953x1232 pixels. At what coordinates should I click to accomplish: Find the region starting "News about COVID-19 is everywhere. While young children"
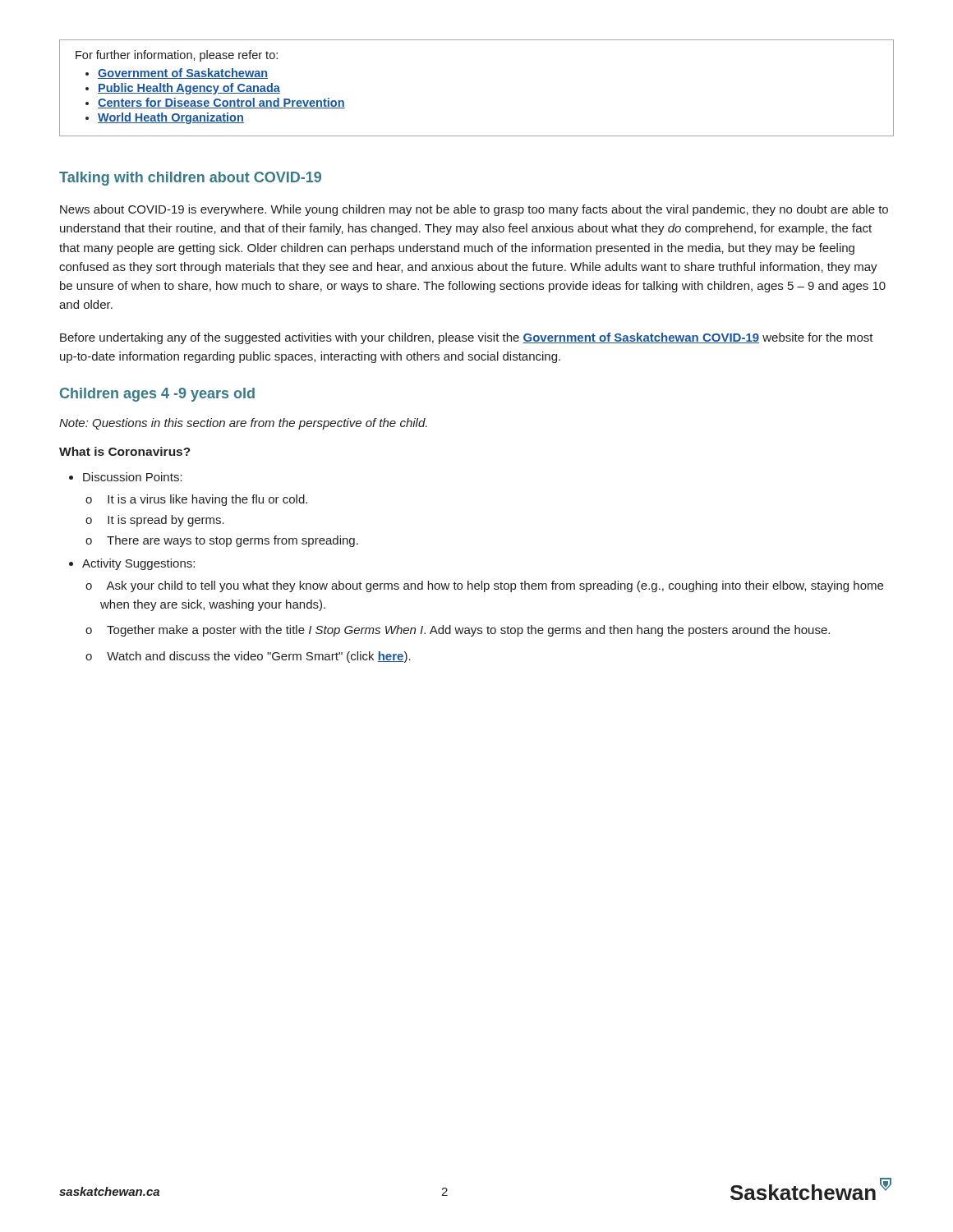pyautogui.click(x=474, y=257)
